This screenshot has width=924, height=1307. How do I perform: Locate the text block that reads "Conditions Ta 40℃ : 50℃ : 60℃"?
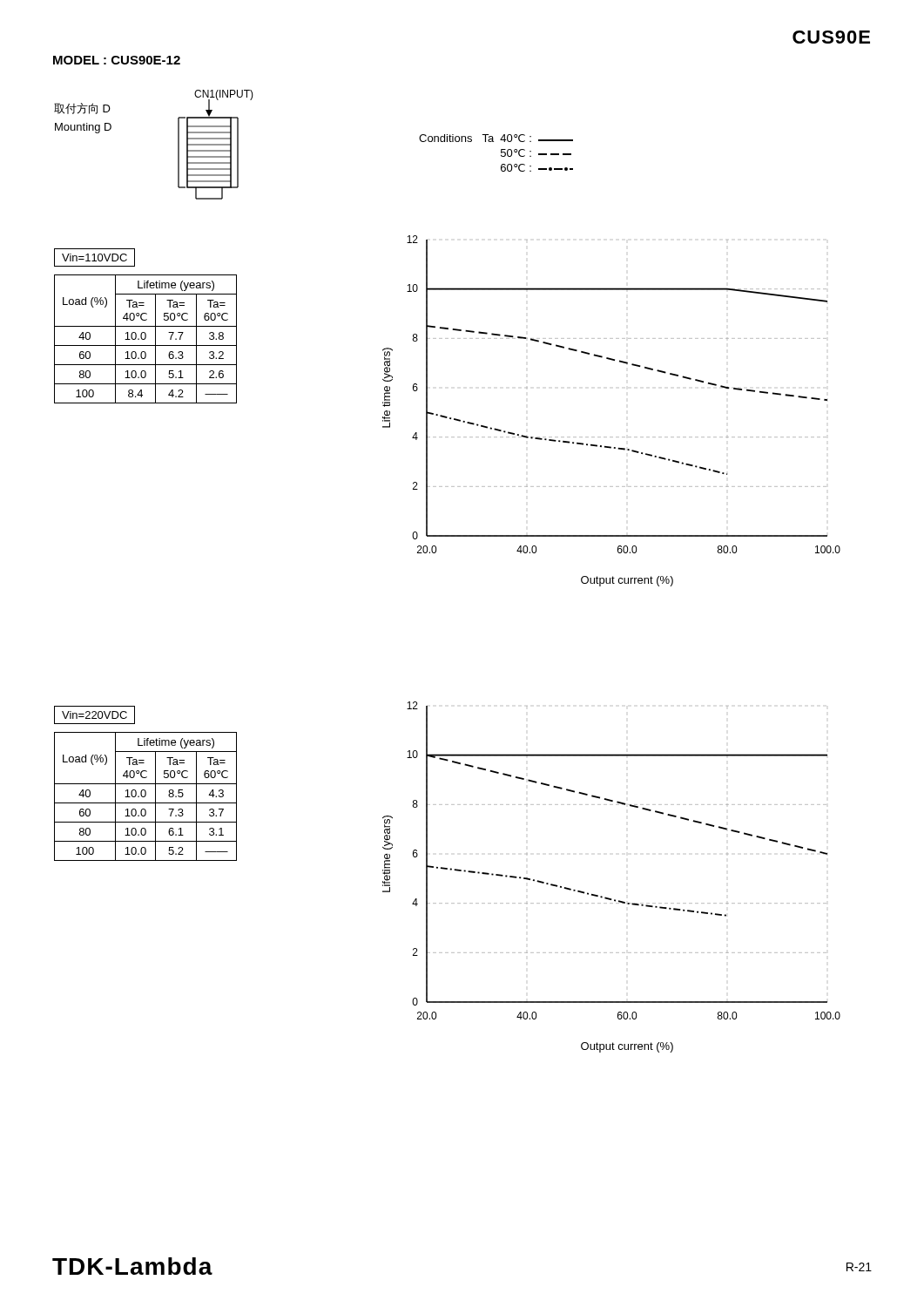496,153
